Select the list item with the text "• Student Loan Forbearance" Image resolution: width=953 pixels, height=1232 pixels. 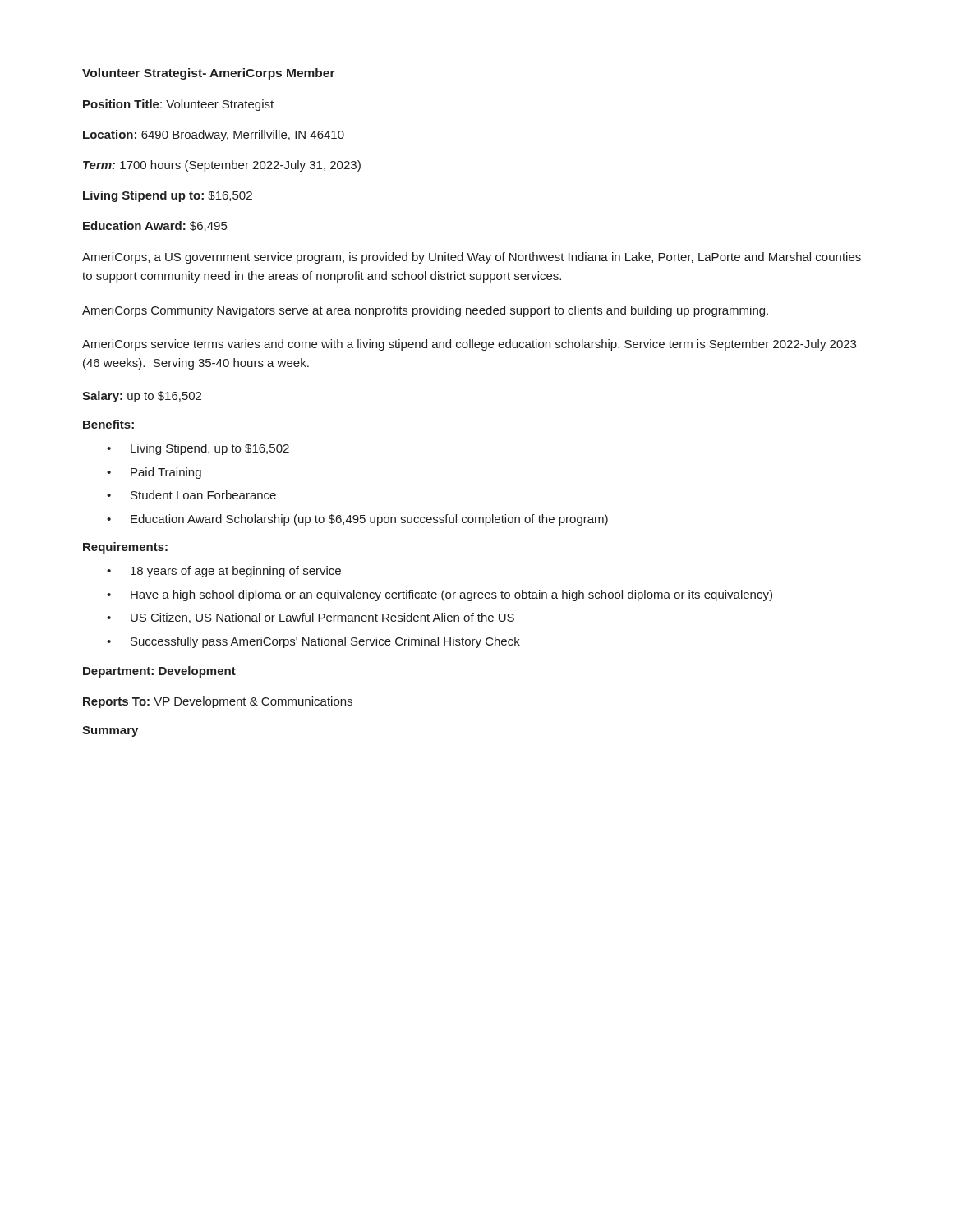tap(191, 495)
